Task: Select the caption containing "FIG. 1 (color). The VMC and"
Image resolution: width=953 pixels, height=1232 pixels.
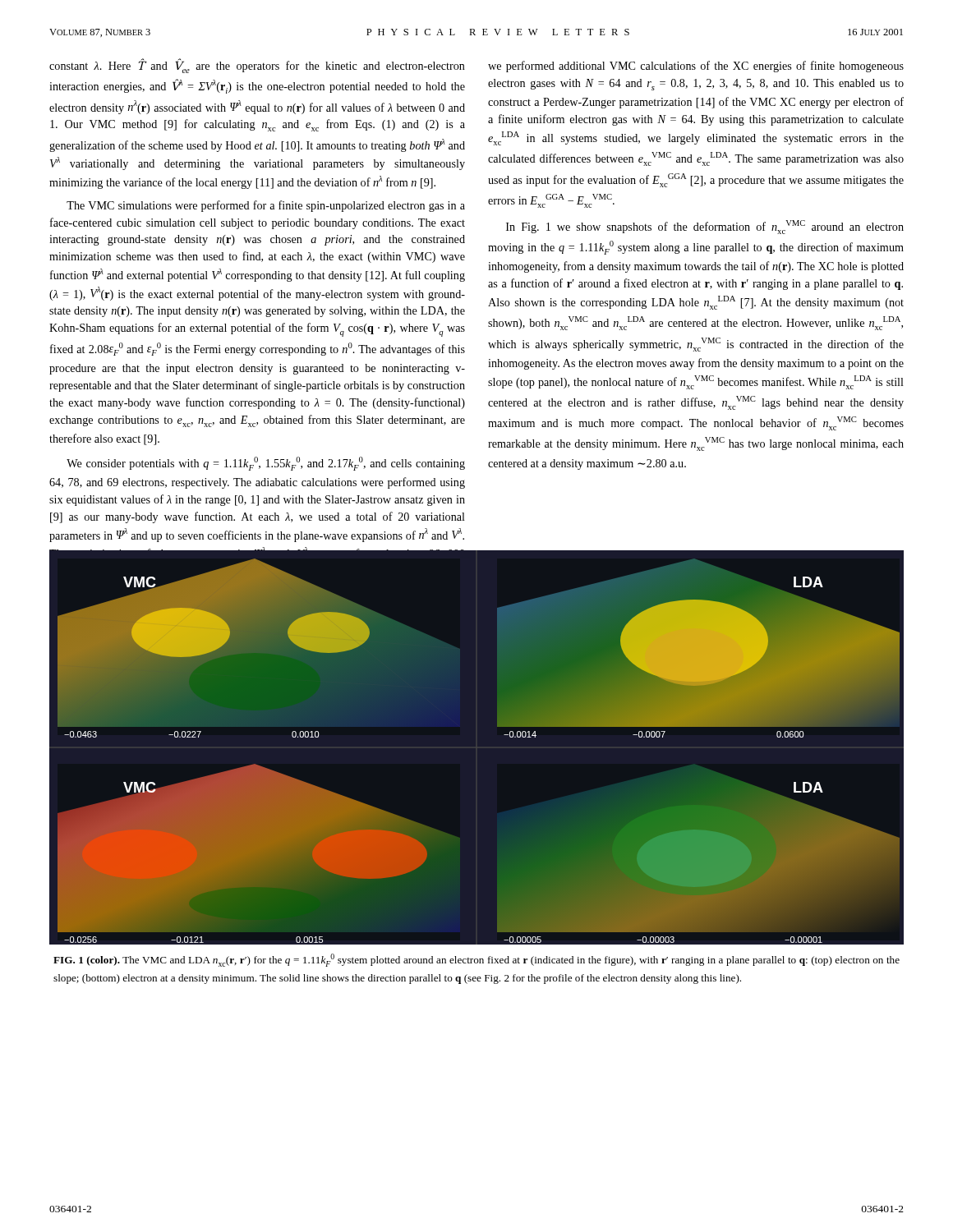Action: pos(476,968)
